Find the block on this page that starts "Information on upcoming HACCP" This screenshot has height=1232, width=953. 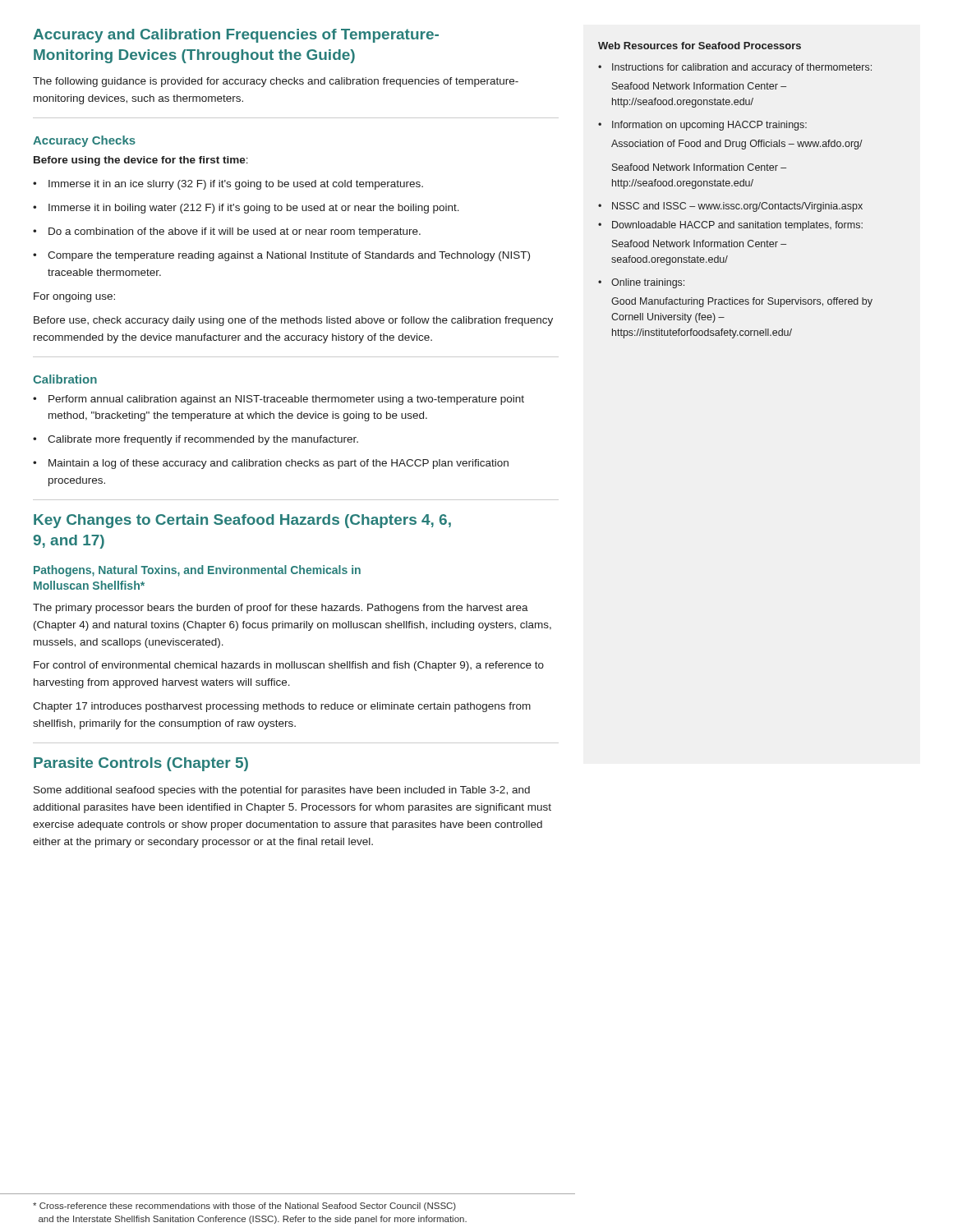(752, 125)
